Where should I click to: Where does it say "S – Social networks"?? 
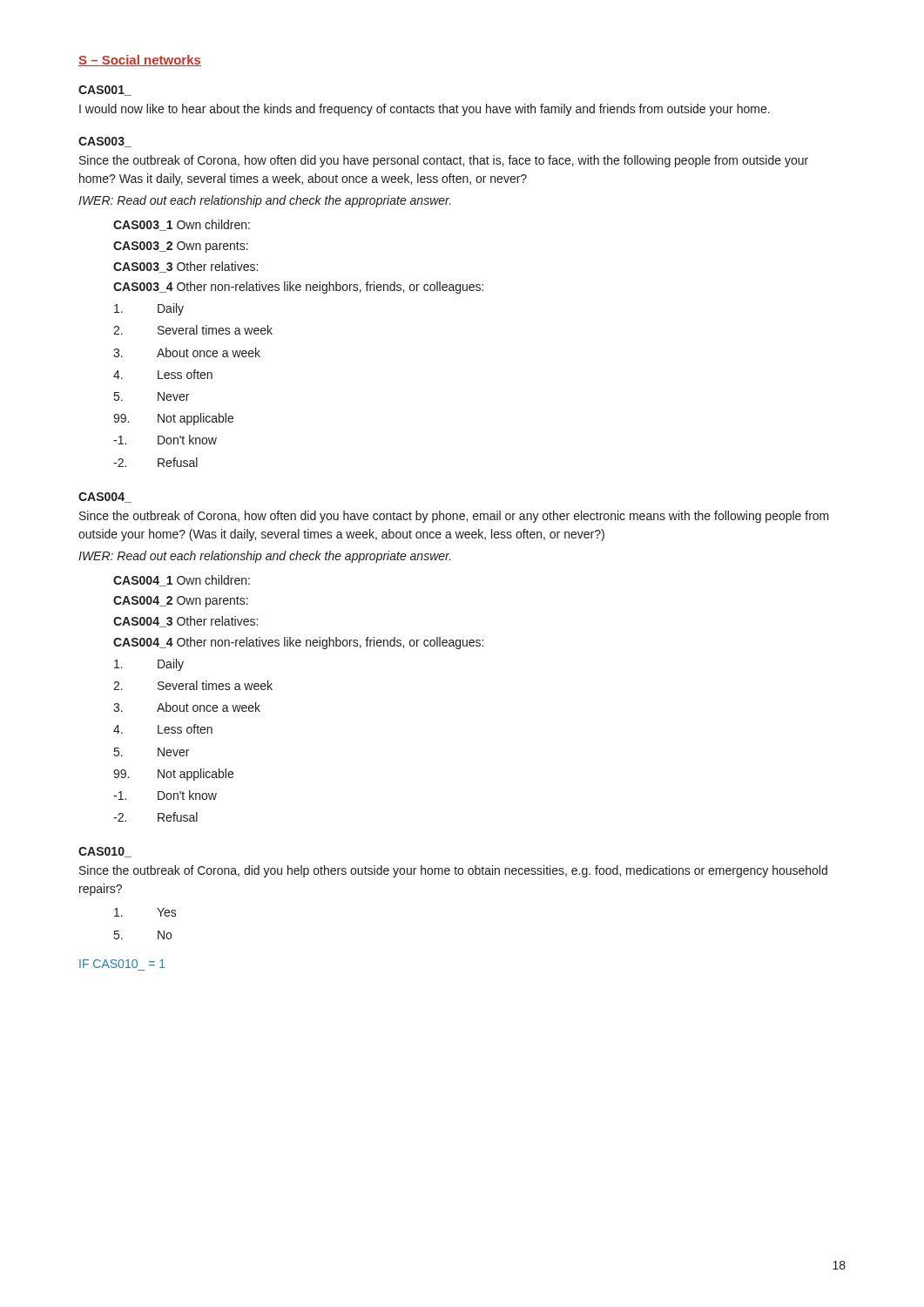pos(140,60)
